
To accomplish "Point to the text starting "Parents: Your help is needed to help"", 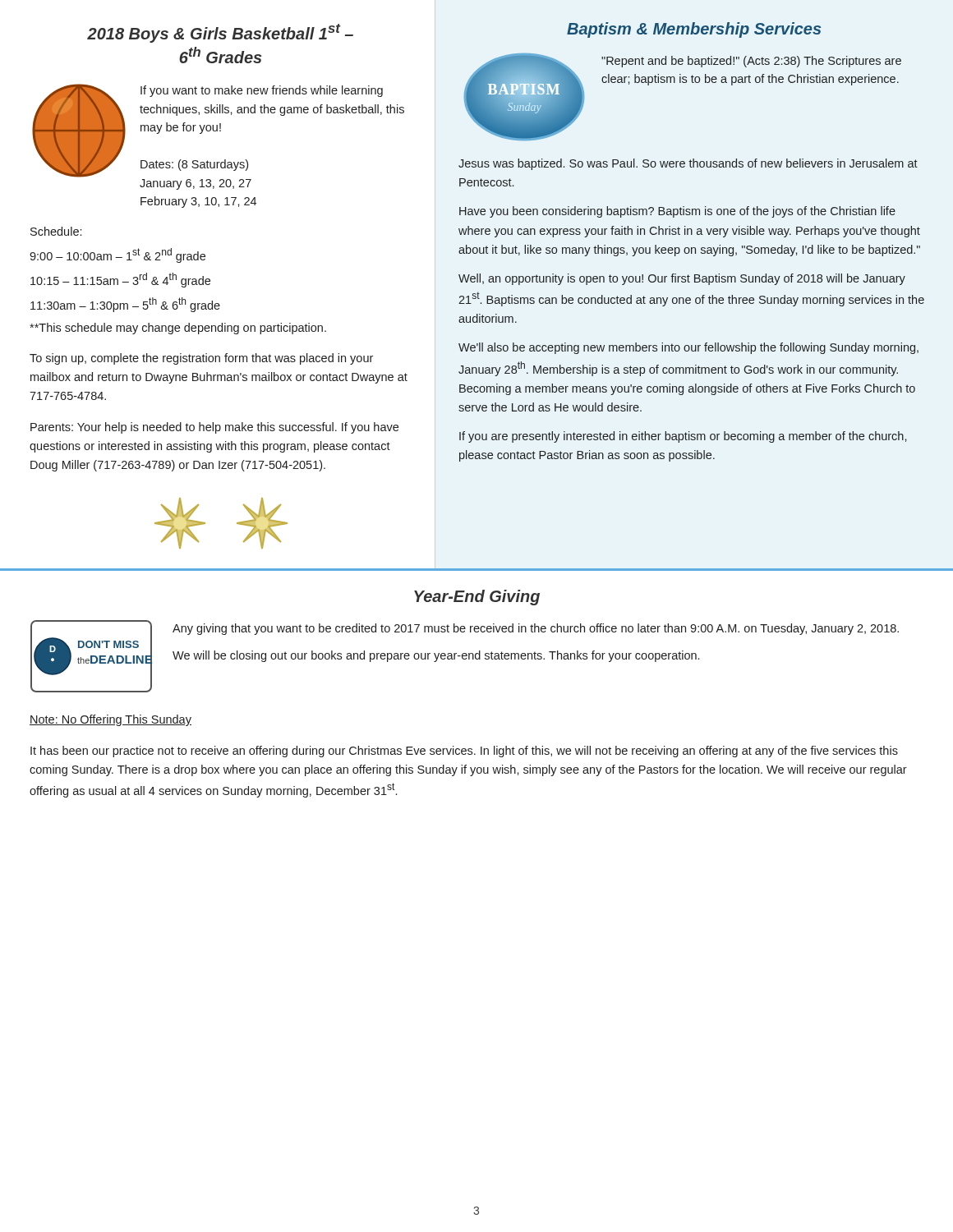I will pyautogui.click(x=221, y=446).
